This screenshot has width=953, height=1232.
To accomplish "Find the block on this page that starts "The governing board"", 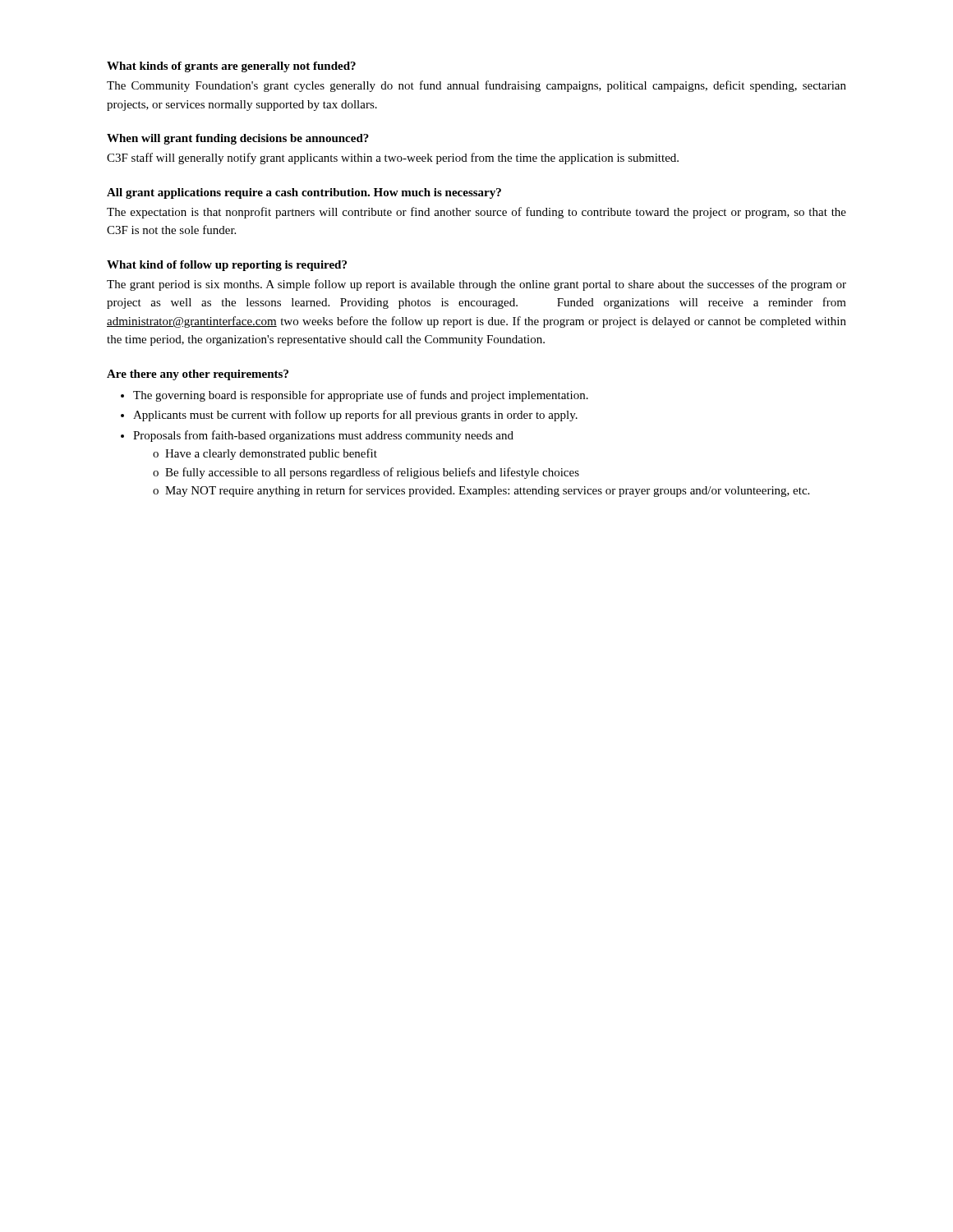I will tap(361, 395).
